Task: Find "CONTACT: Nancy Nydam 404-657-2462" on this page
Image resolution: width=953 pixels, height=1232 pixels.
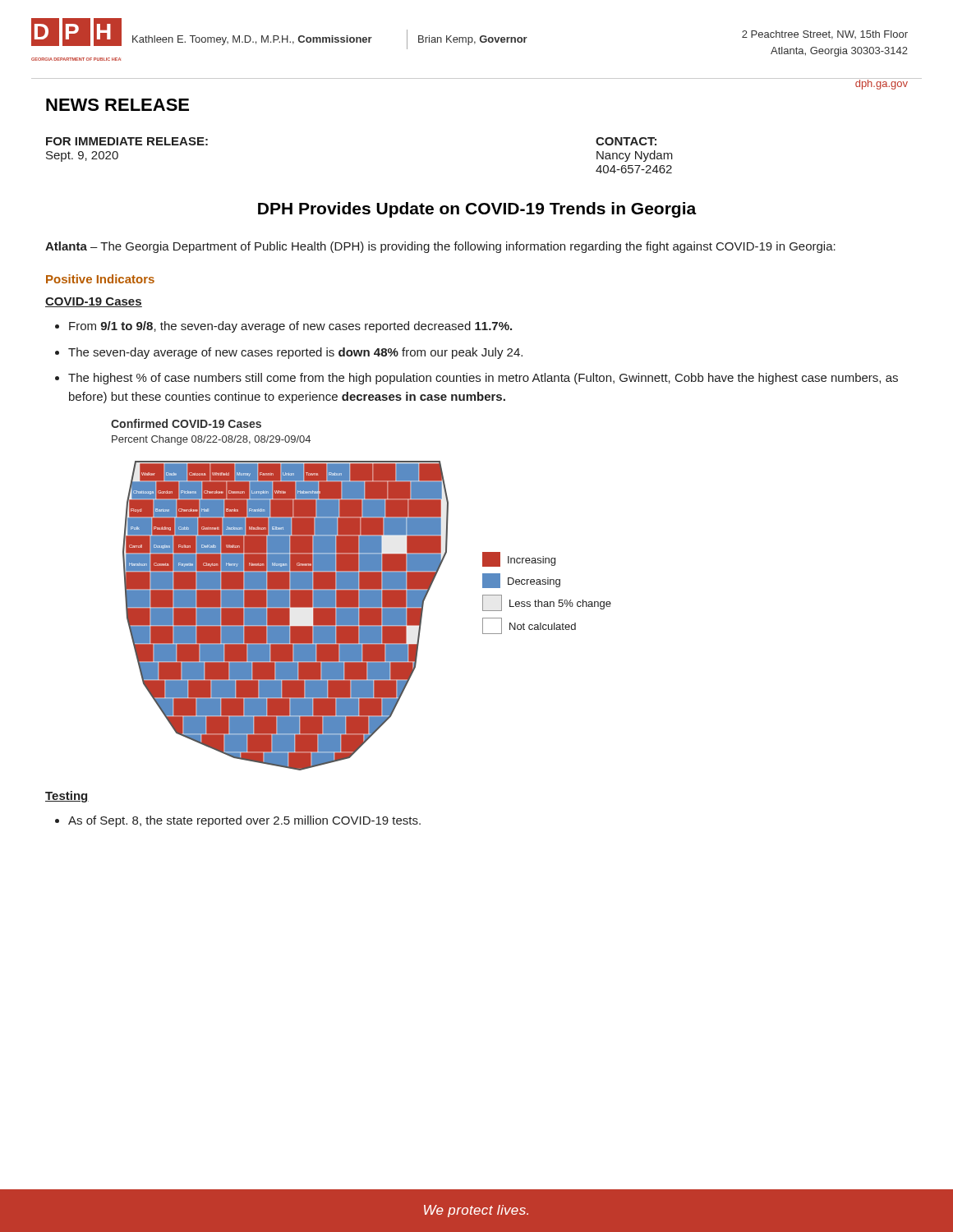Action: tap(634, 155)
